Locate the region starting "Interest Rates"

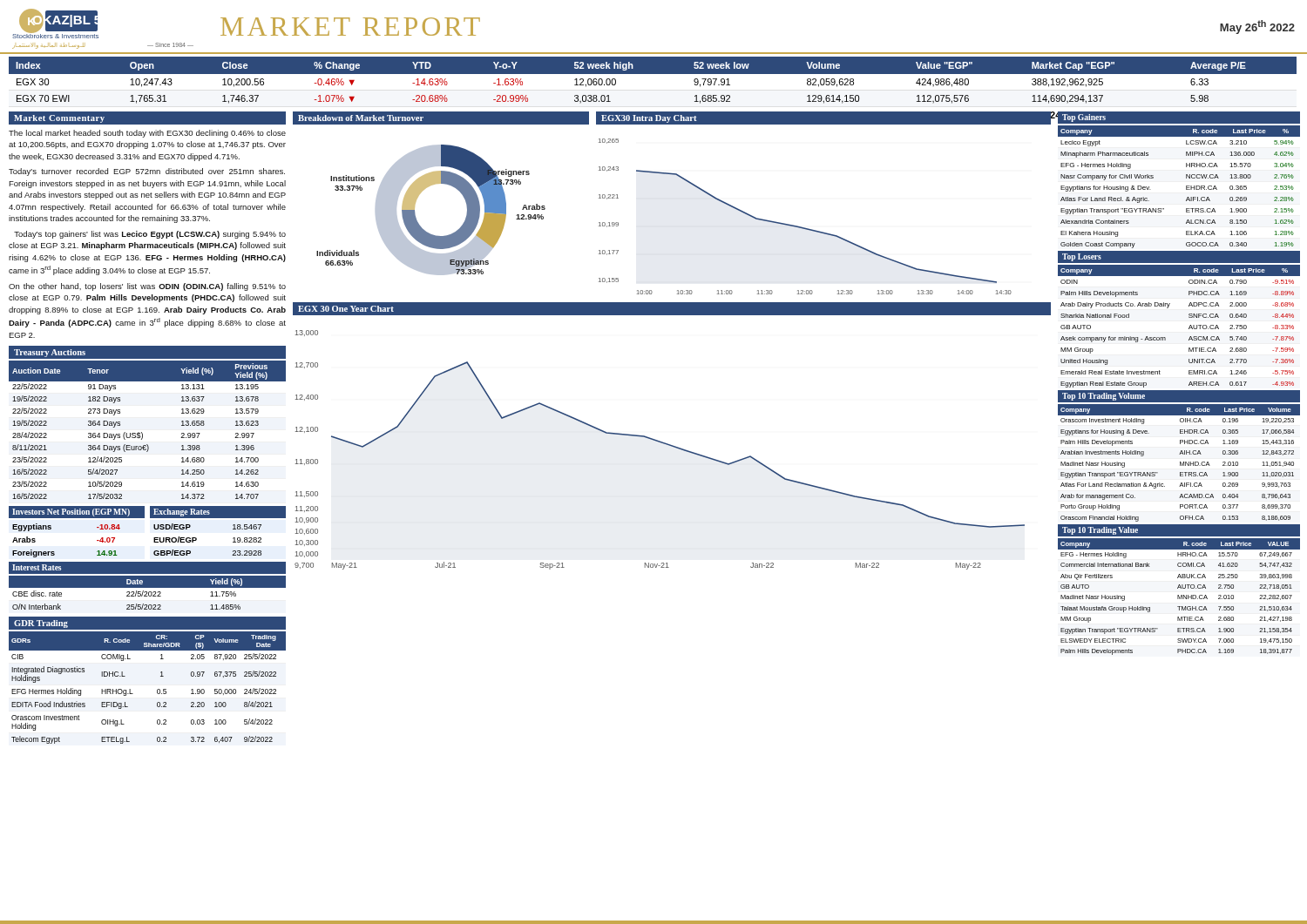point(37,567)
